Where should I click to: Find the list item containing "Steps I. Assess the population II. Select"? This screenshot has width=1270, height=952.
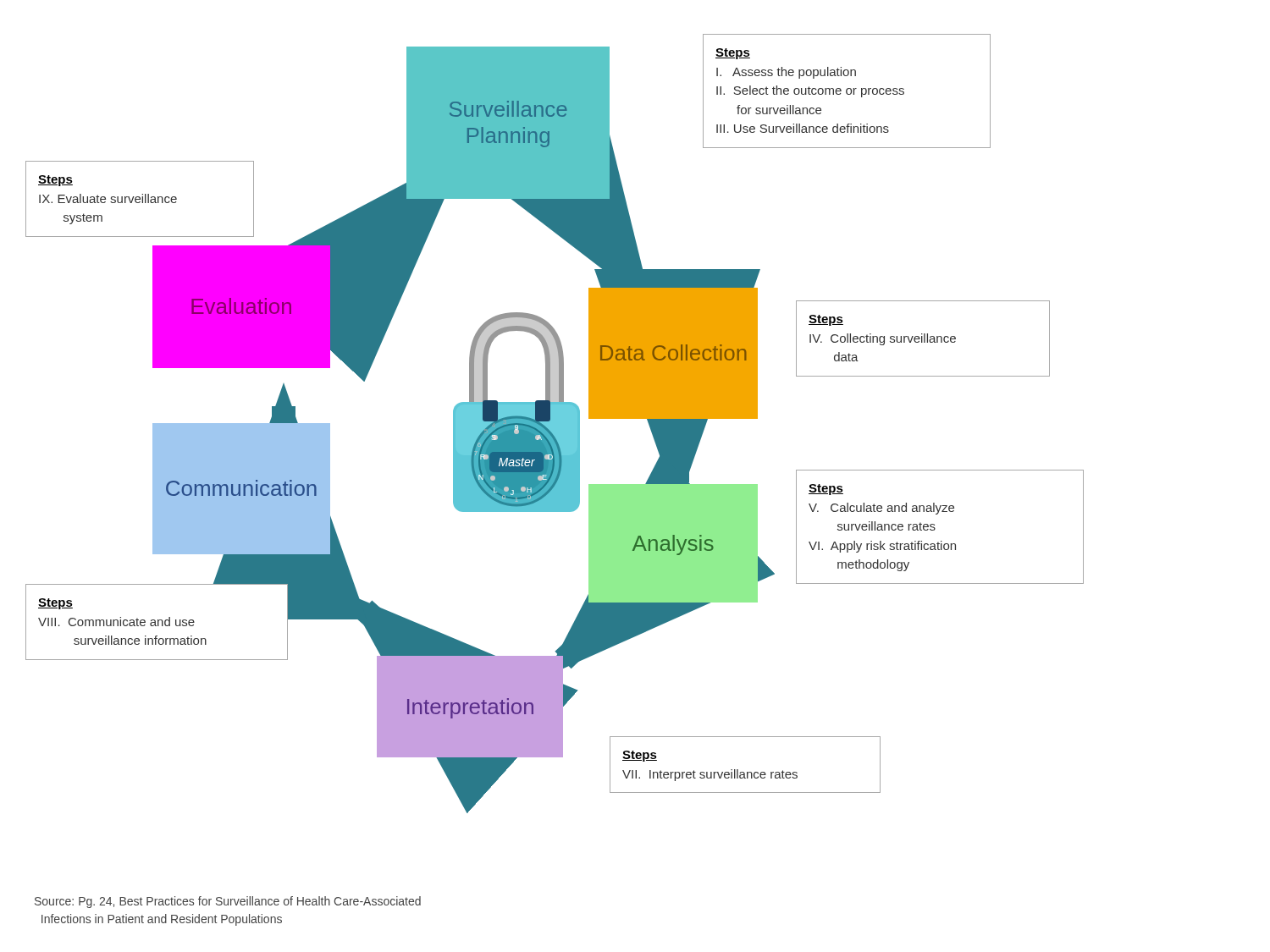810,90
